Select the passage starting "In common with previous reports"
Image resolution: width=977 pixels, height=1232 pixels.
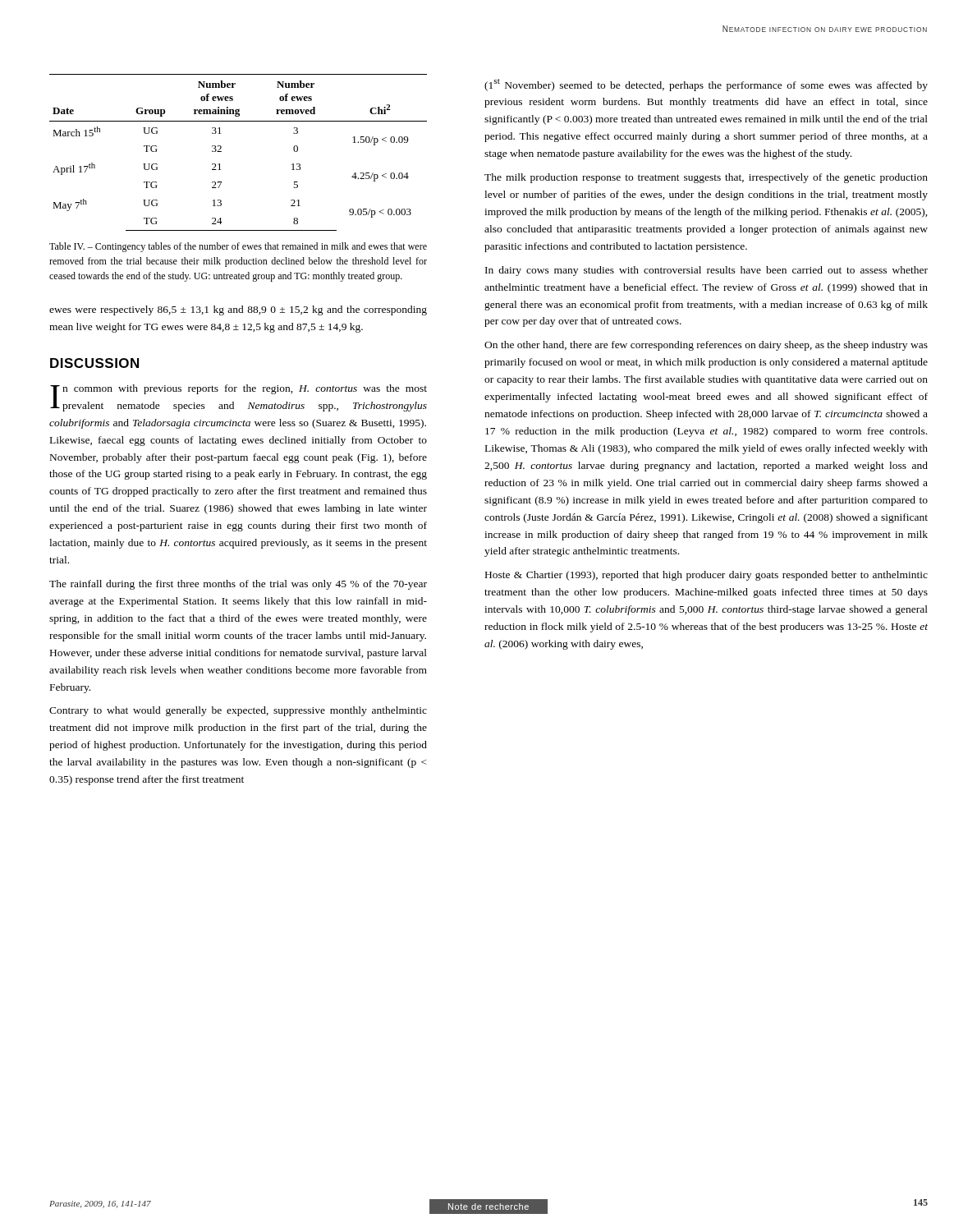click(238, 473)
